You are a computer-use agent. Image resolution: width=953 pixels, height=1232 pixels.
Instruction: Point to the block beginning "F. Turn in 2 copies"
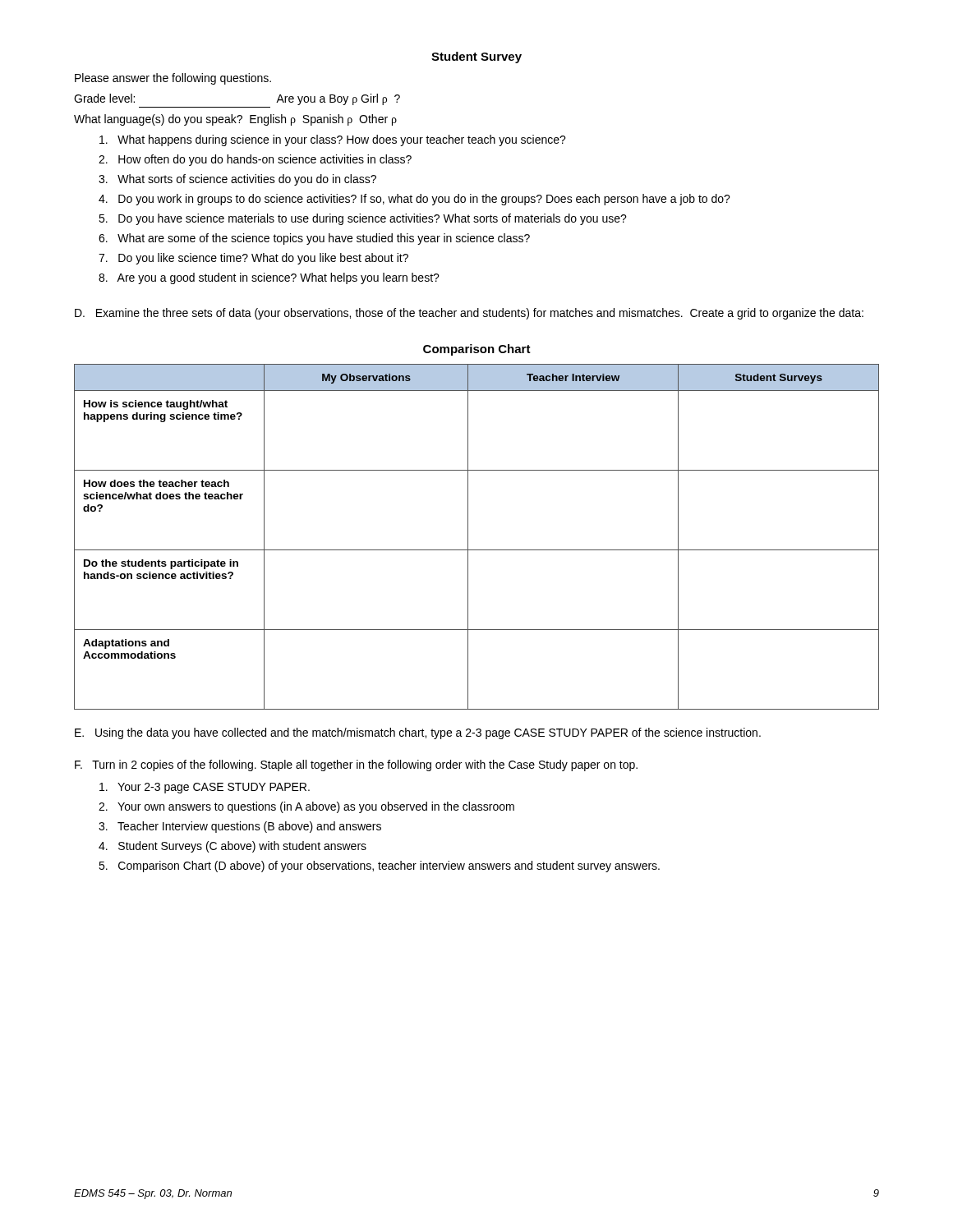tap(356, 765)
